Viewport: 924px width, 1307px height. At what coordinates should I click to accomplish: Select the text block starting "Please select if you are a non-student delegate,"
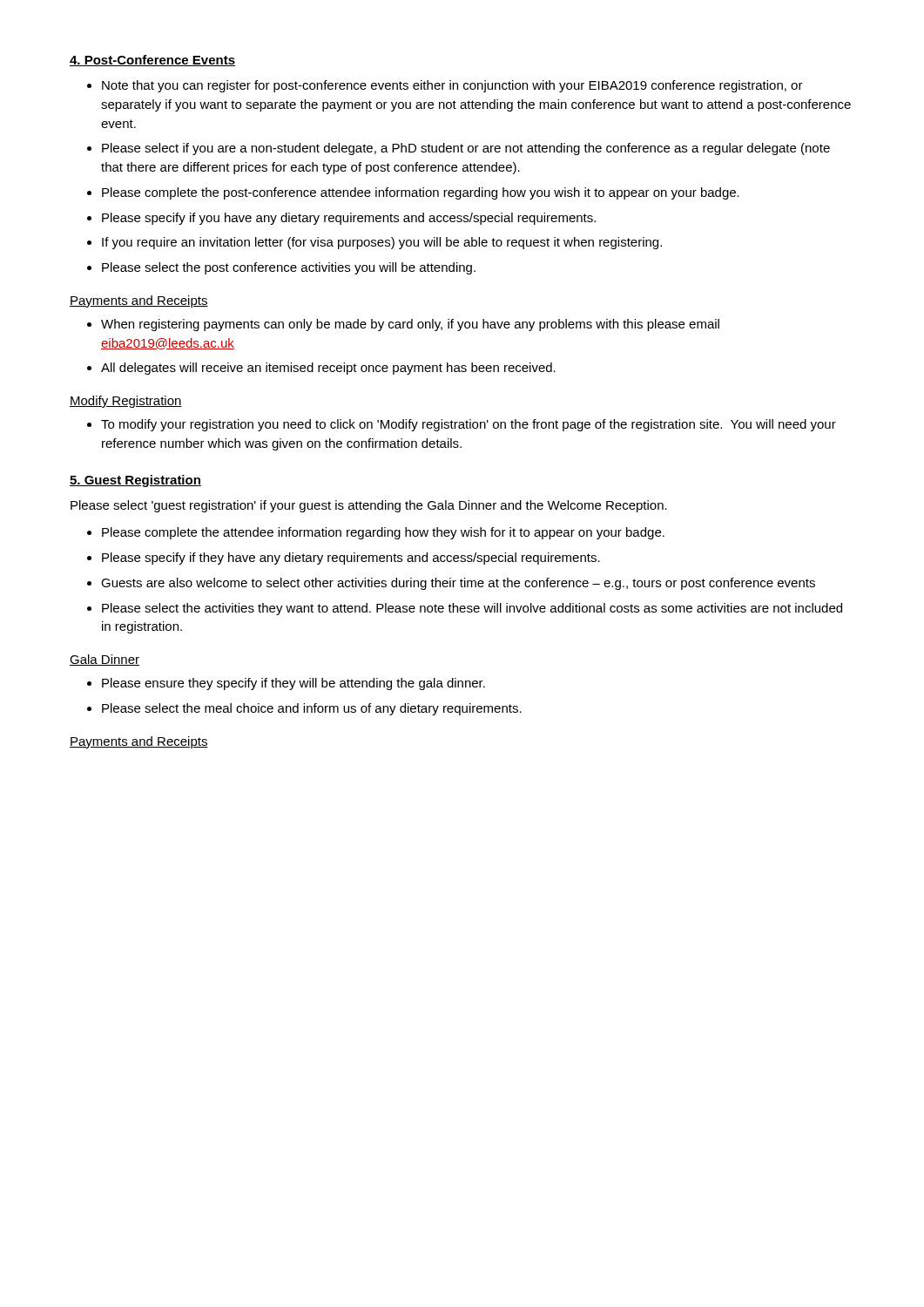click(x=466, y=157)
